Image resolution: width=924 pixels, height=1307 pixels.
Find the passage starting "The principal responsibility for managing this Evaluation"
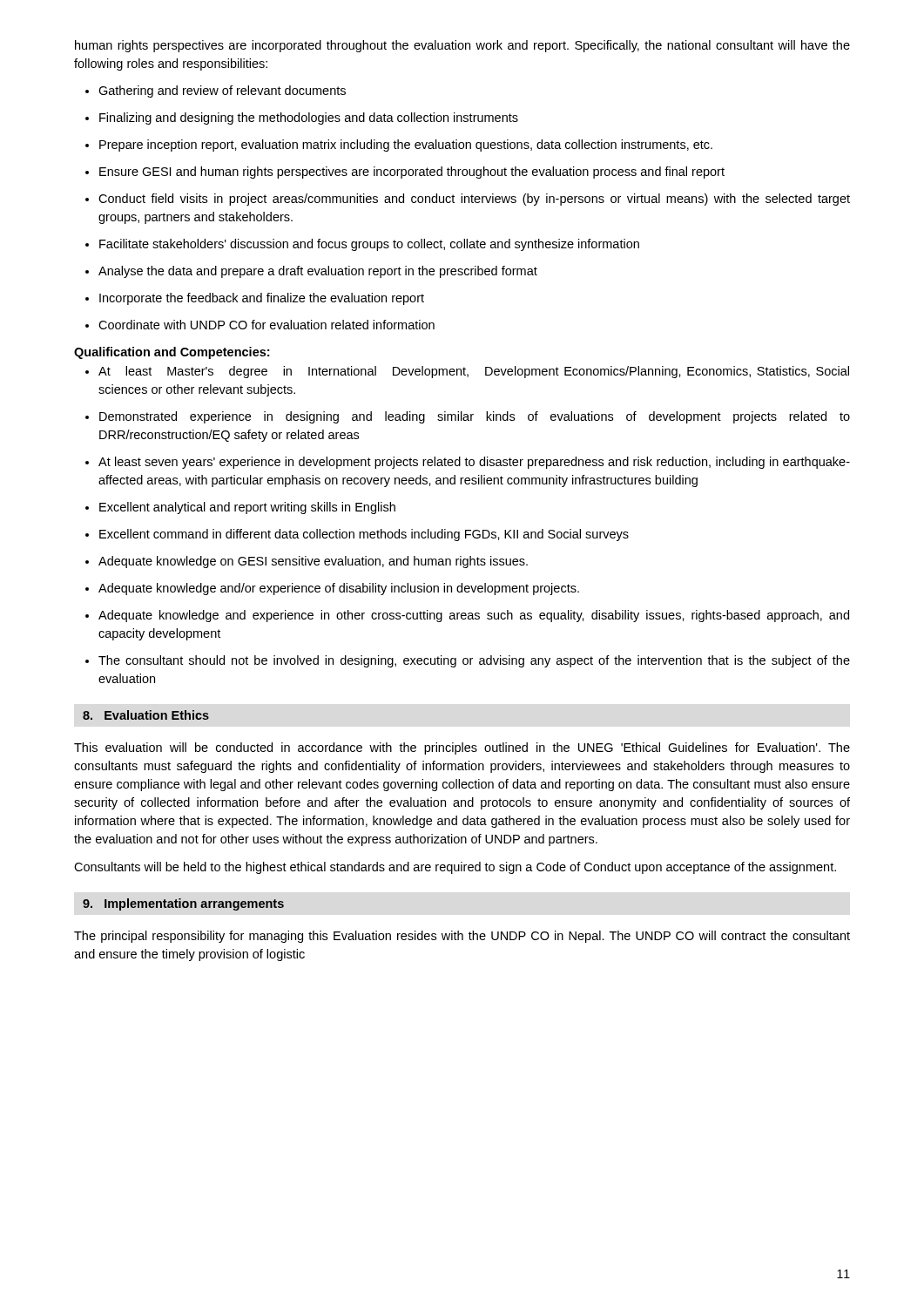point(462,945)
